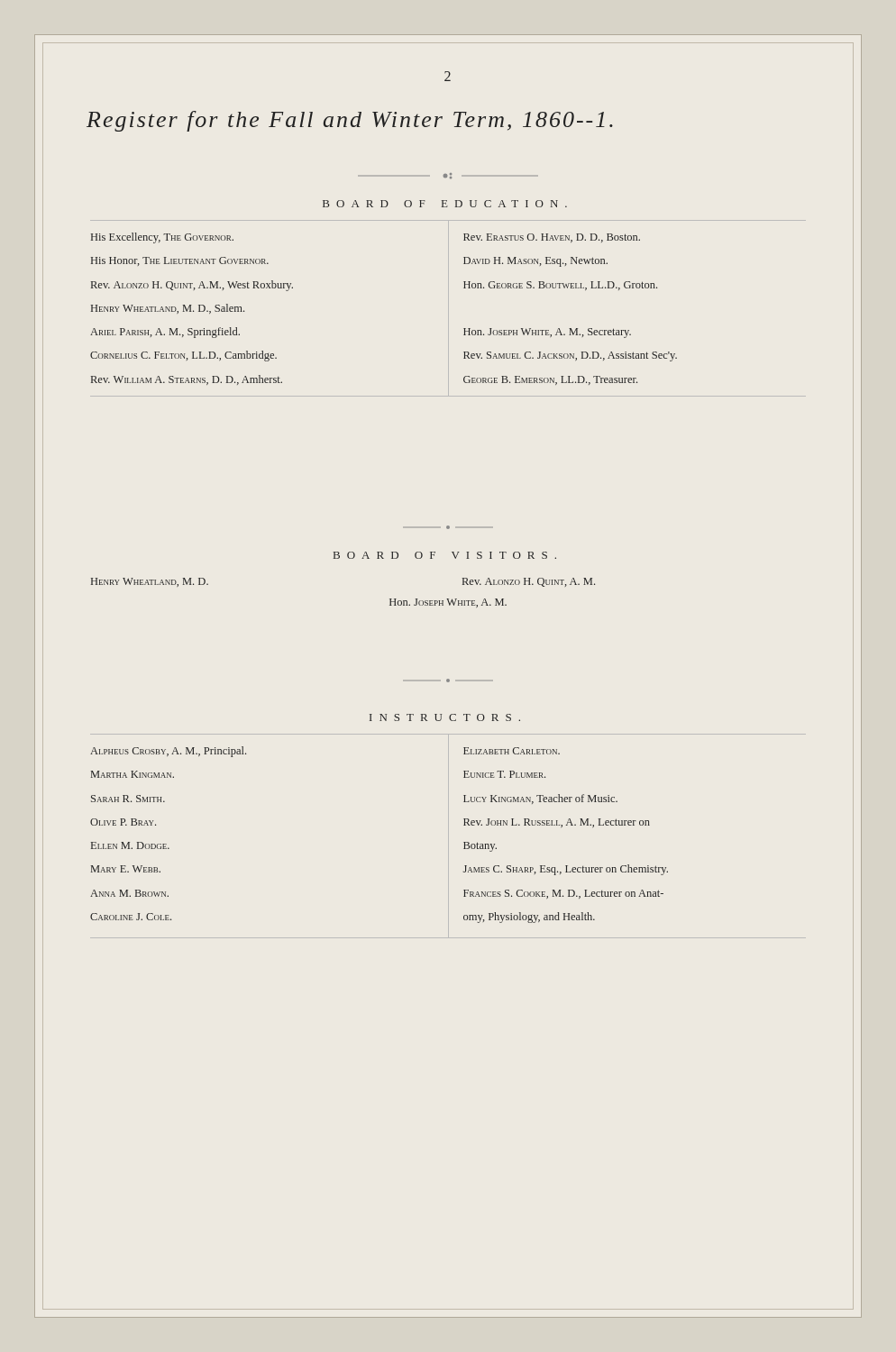The image size is (896, 1352).
Task: Locate the block of text that opens with "Henry Wheatland, M. D. Rev. Alonzo H."
Action: [448, 592]
